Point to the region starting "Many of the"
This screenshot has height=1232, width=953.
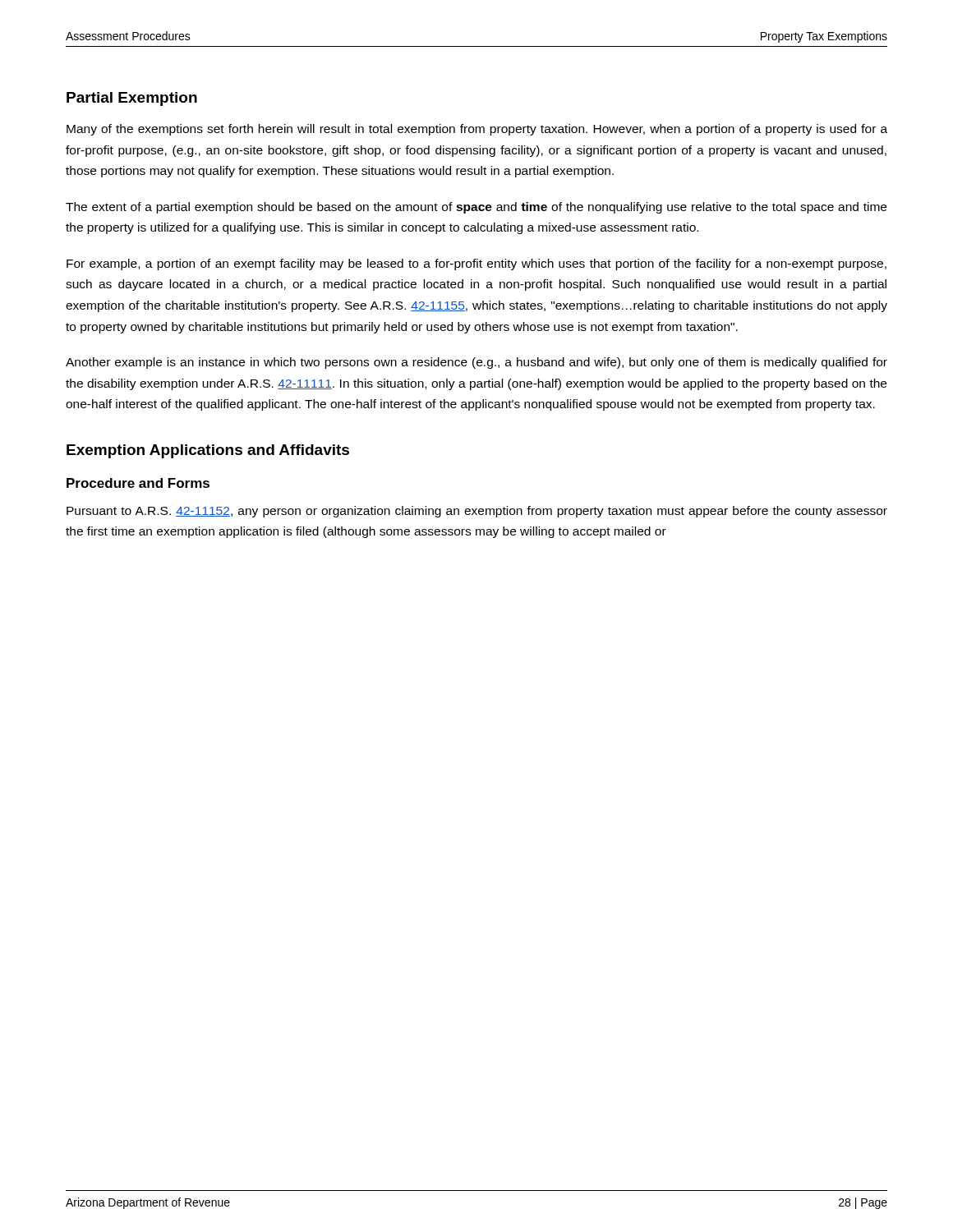pos(476,150)
